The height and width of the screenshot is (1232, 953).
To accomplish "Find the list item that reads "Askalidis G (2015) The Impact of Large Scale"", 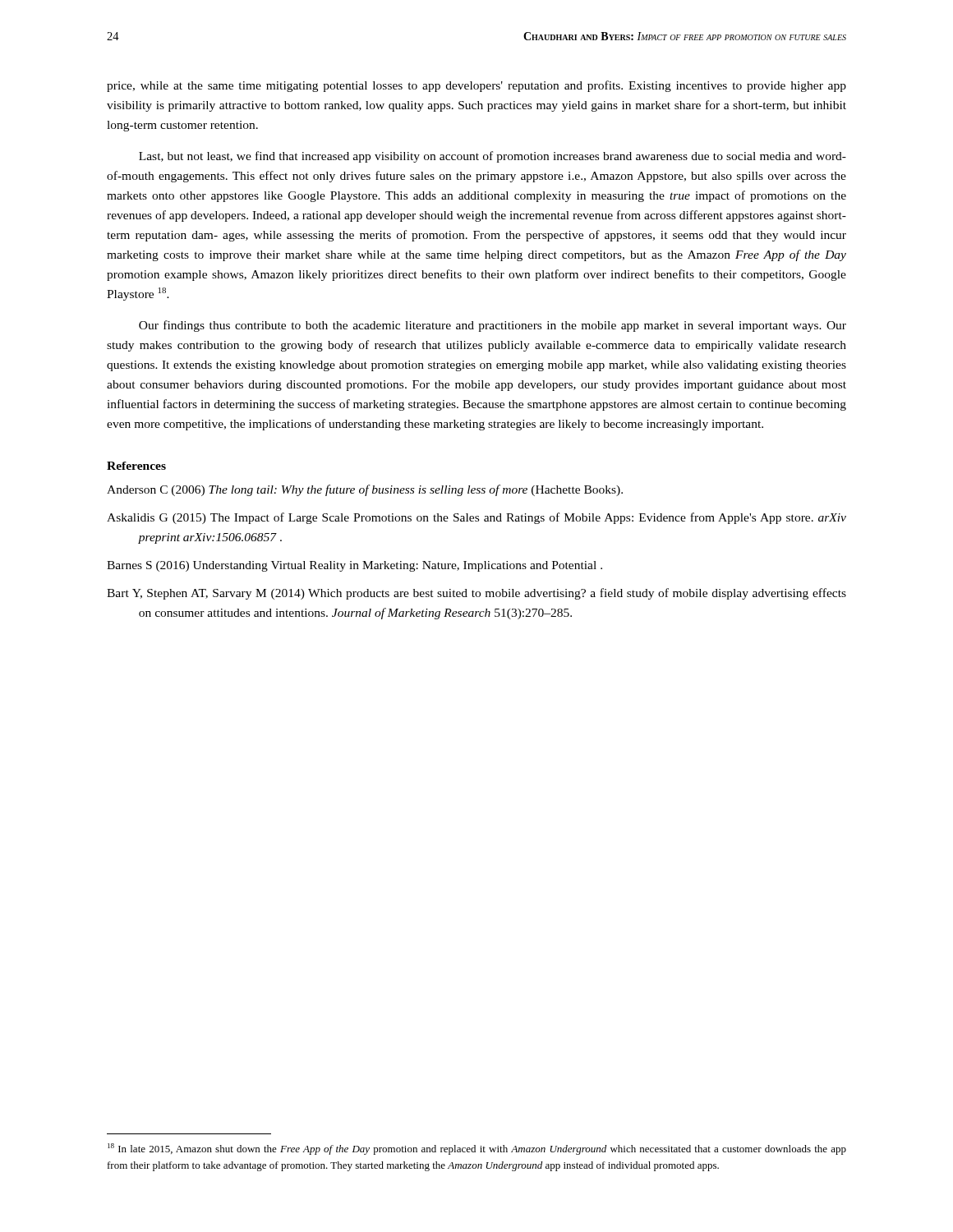I will (x=476, y=527).
